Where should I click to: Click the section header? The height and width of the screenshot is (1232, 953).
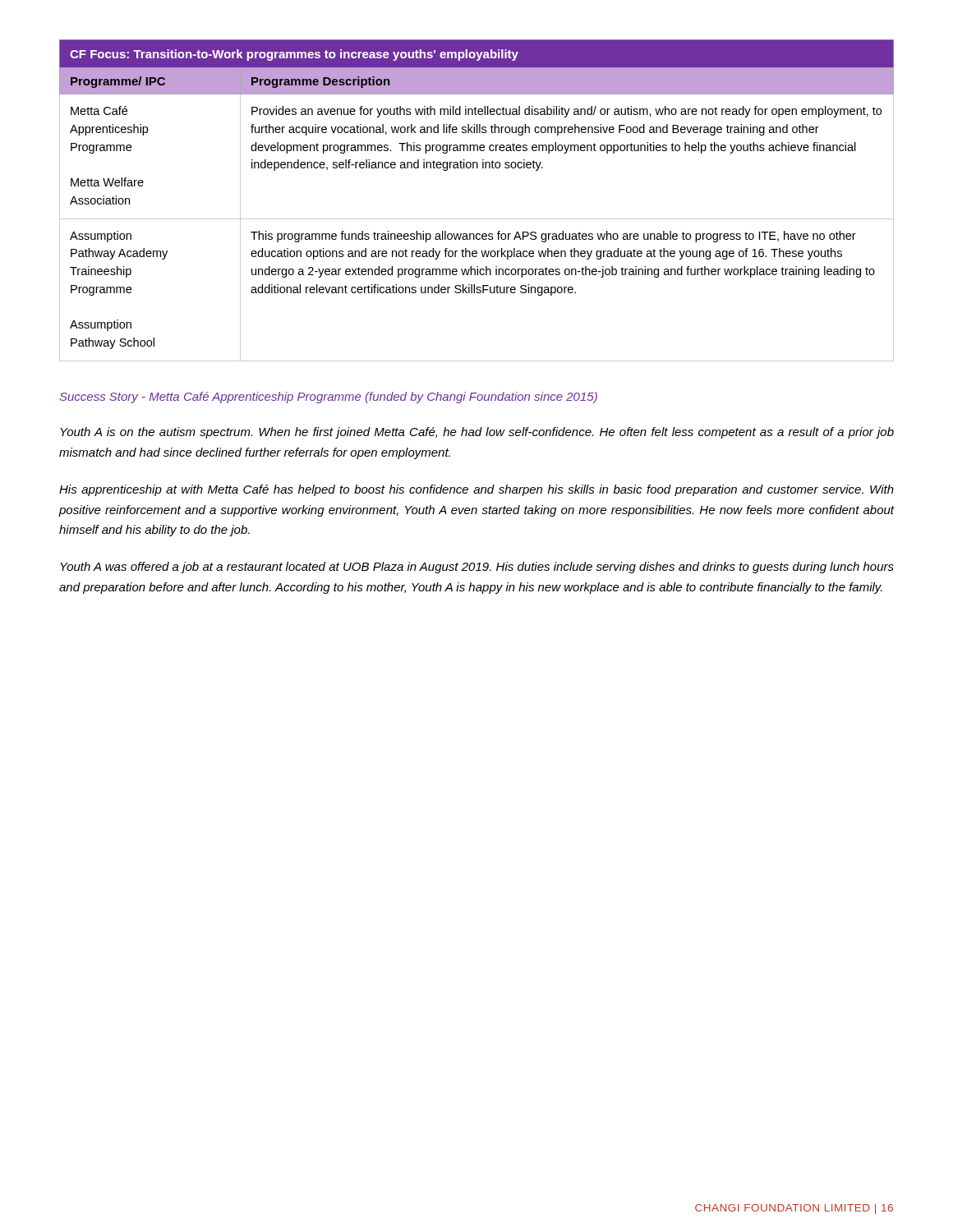pos(328,396)
